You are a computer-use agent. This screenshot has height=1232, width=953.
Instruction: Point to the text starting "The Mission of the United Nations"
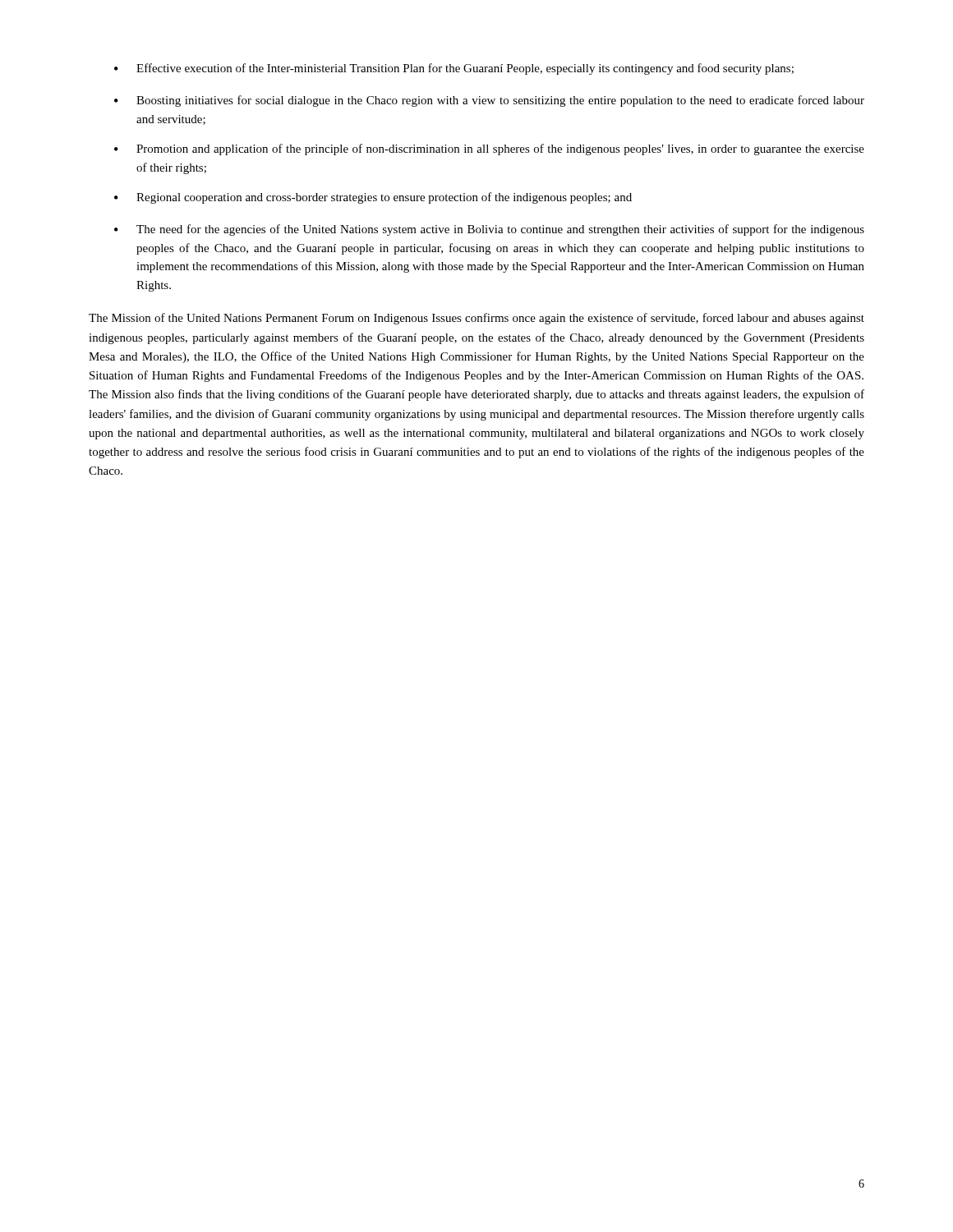tap(476, 395)
